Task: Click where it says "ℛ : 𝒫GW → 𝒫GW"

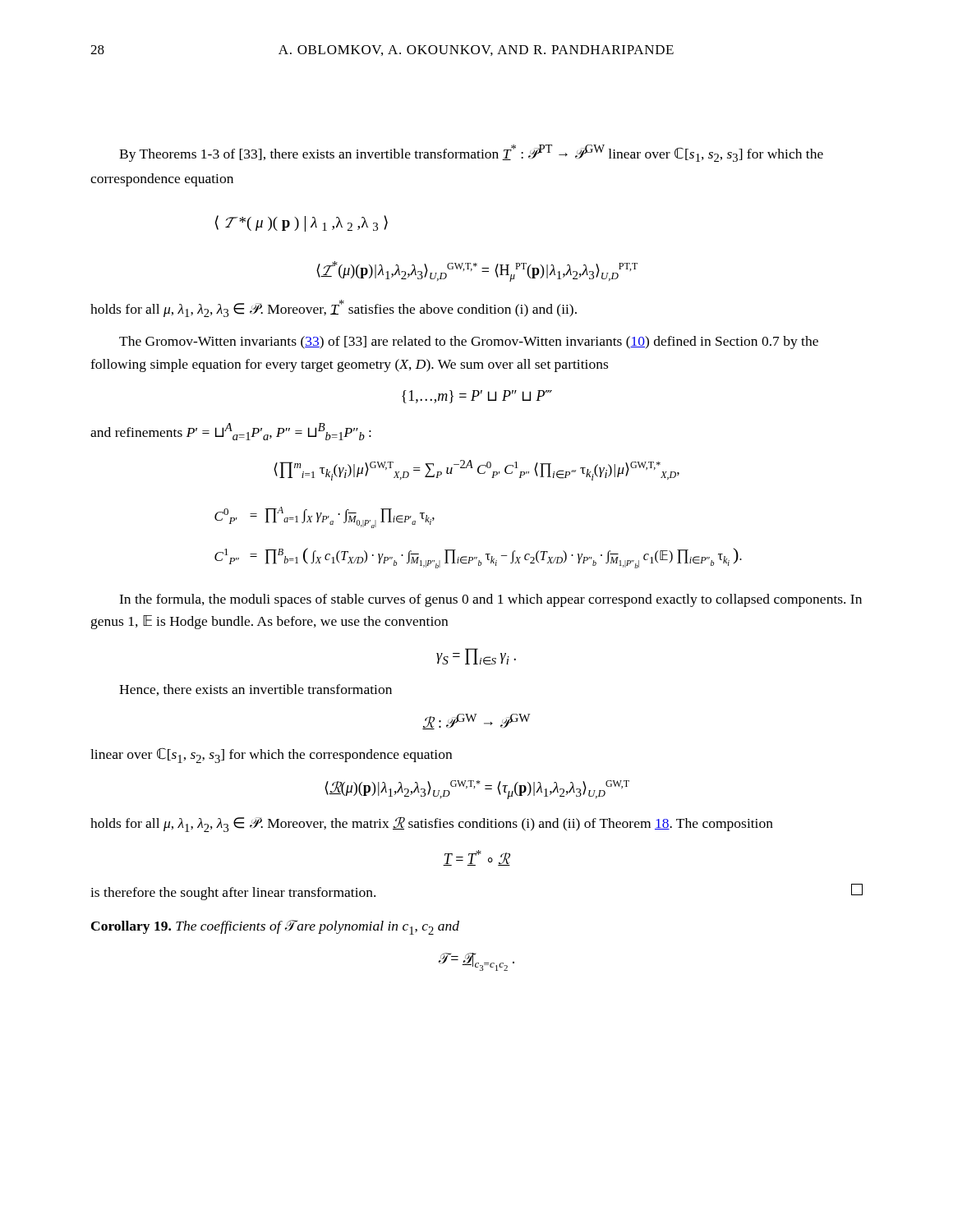Action: 476,721
